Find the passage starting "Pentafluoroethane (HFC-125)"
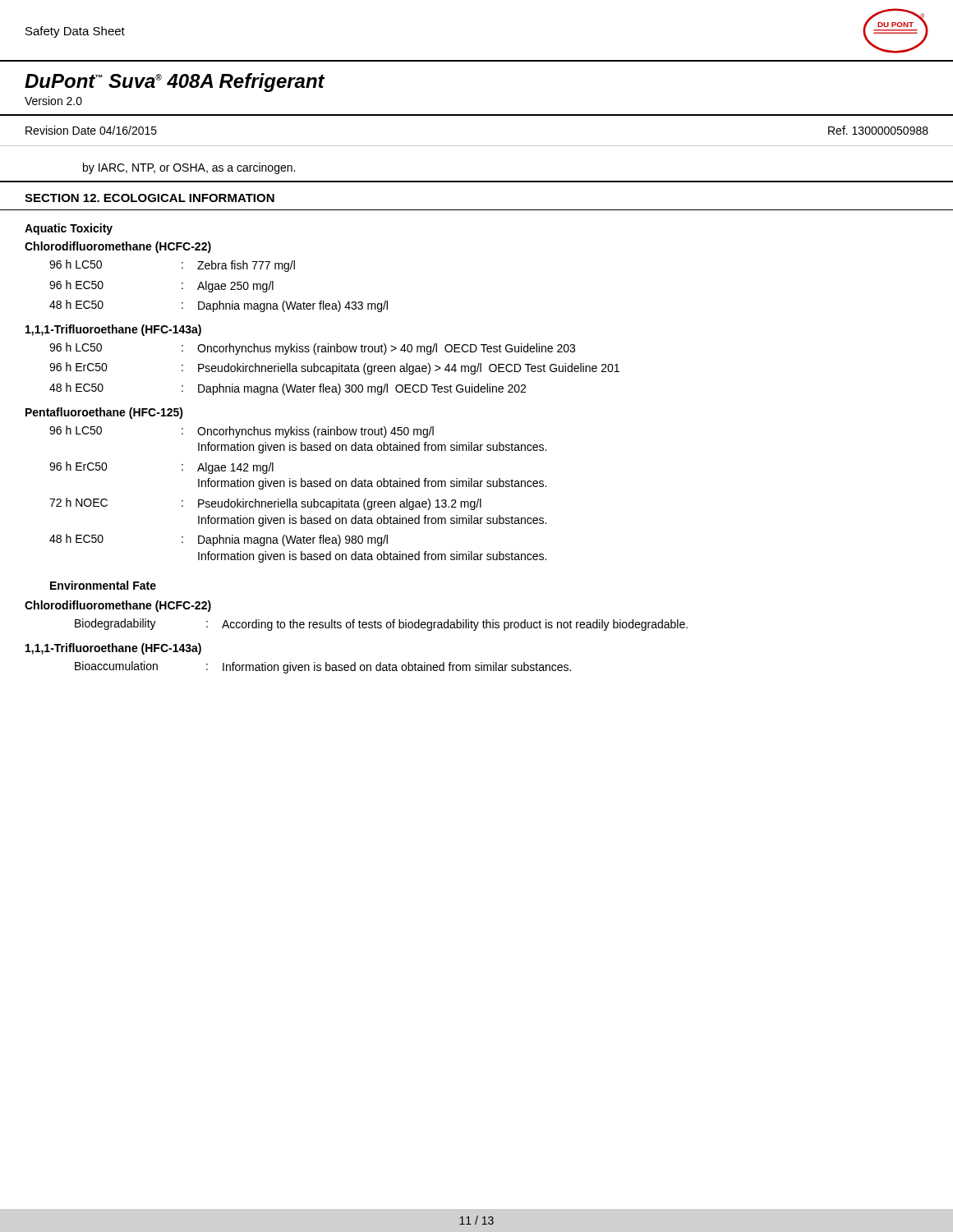This screenshot has height=1232, width=953. (x=104, y=412)
